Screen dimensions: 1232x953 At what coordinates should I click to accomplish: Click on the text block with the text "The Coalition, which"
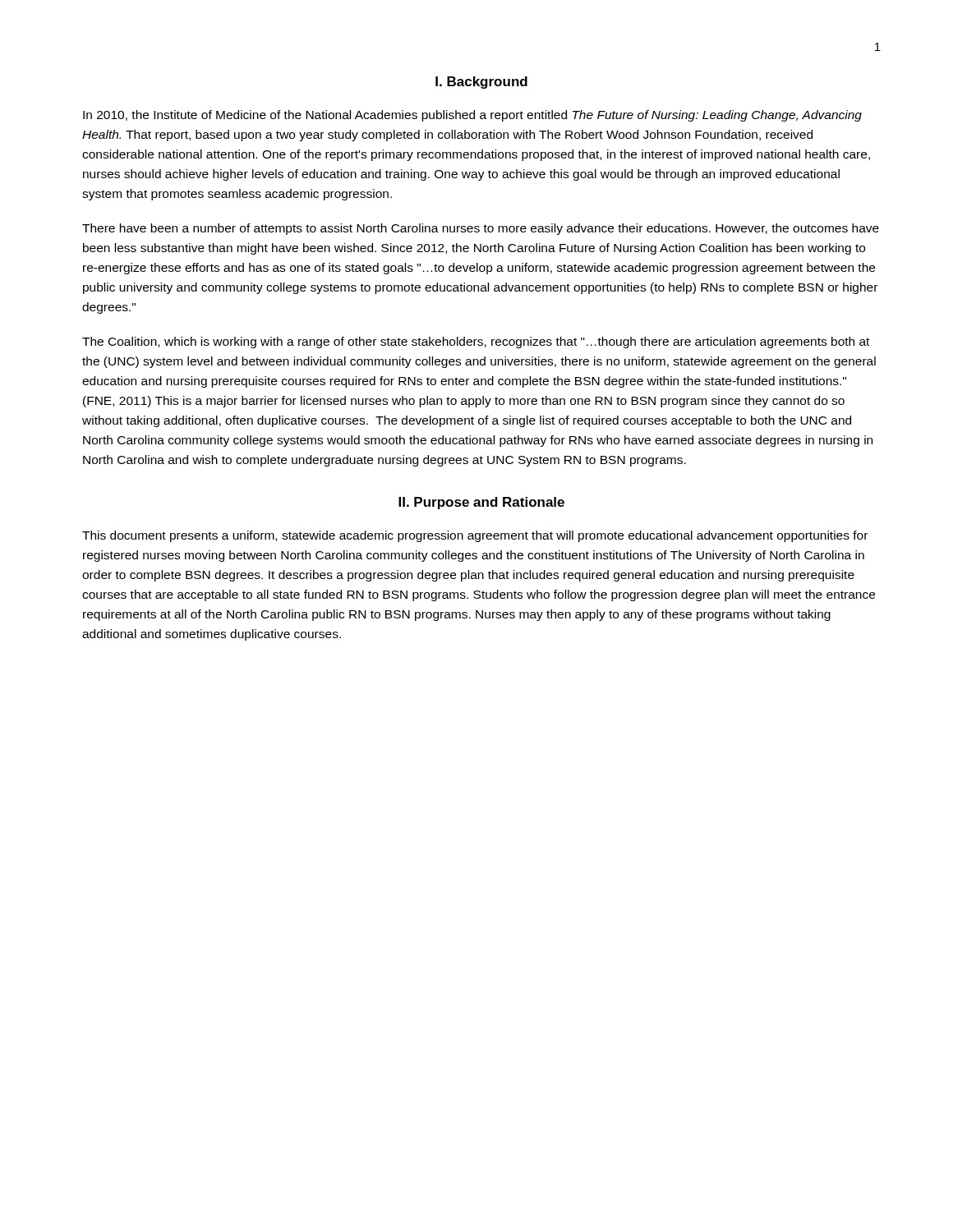(479, 401)
